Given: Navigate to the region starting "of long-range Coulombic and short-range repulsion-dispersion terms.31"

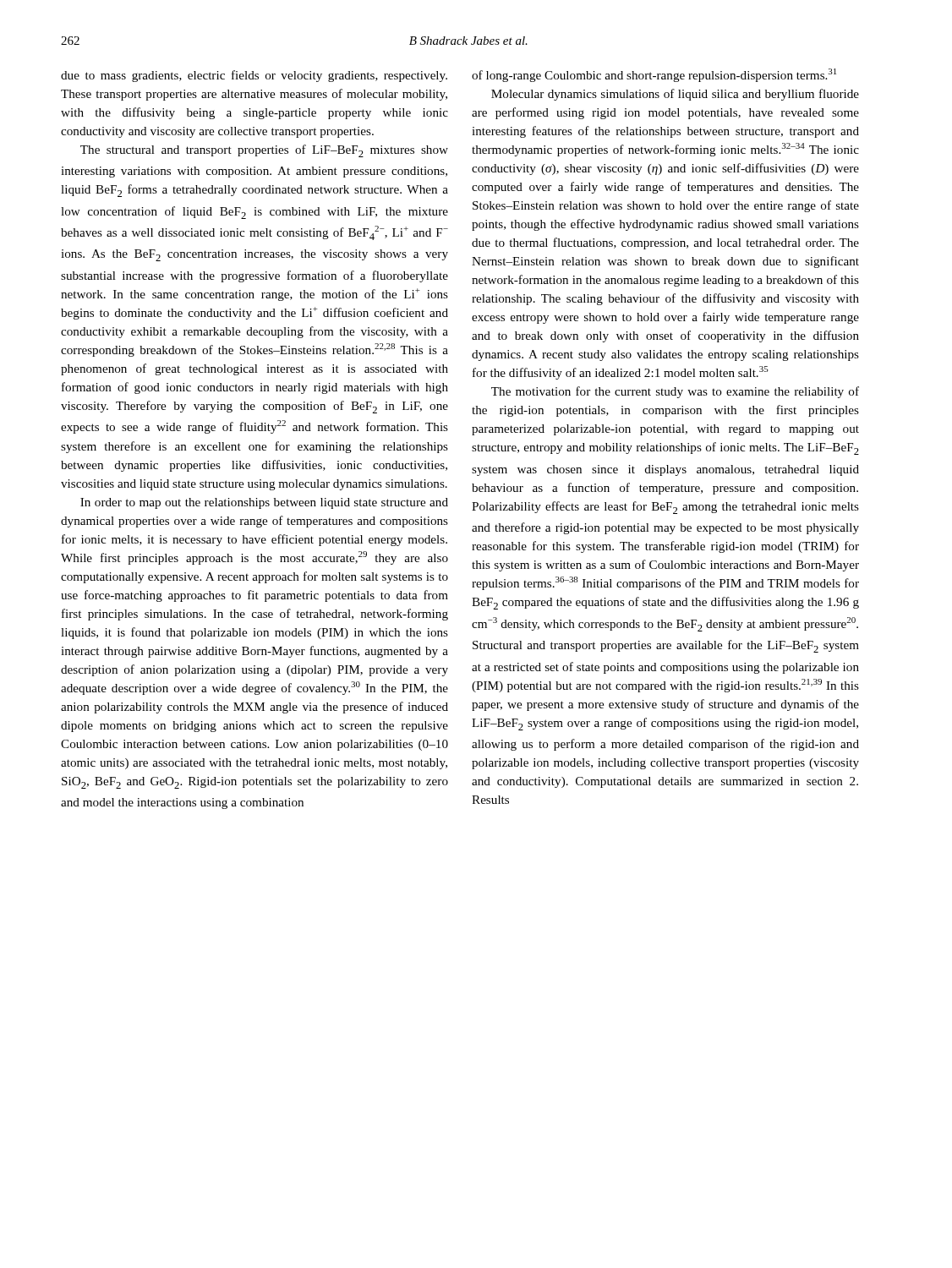Looking at the screenshot, I should (x=665, y=437).
